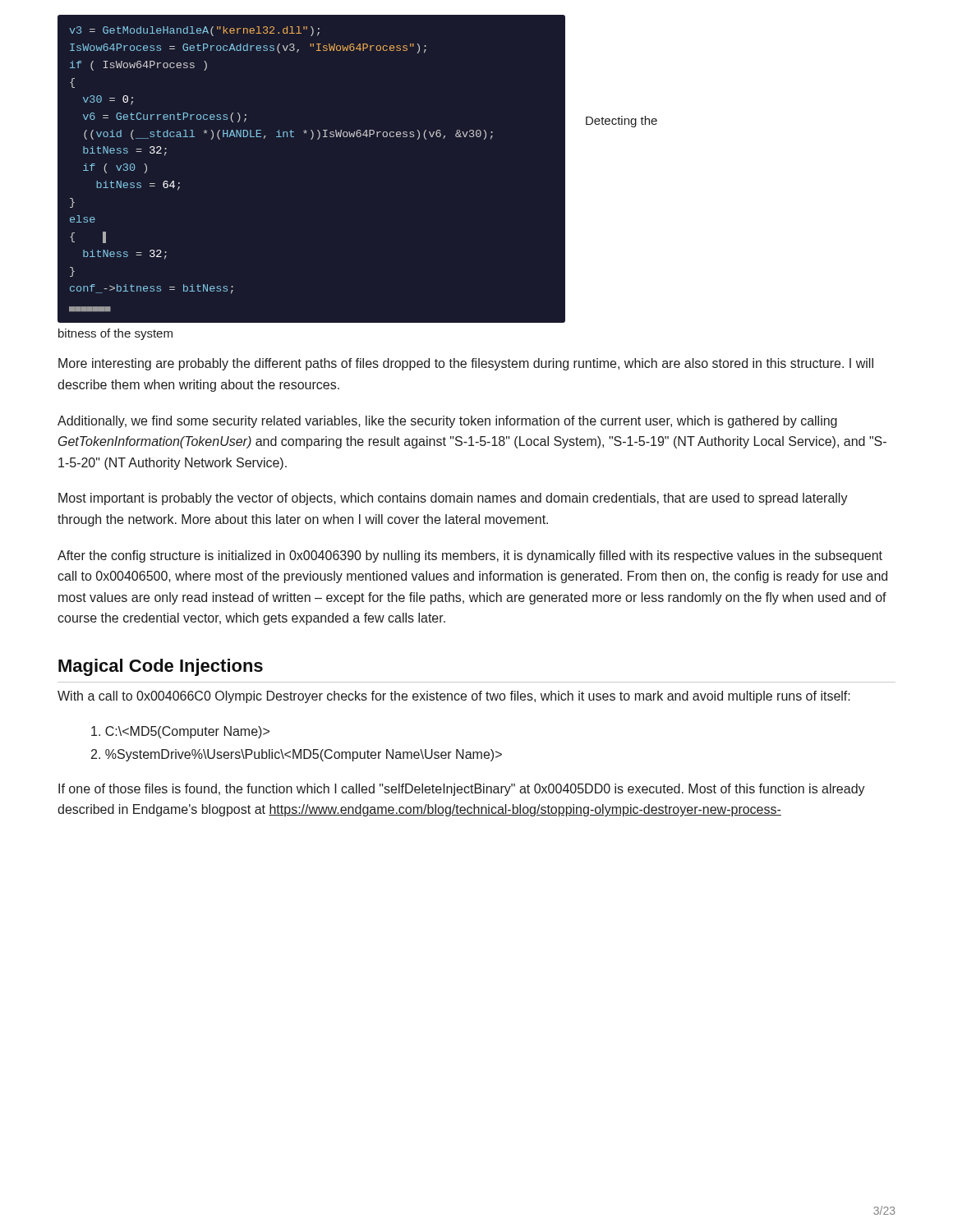The image size is (953, 1232).
Task: Find a screenshot
Action: [476, 169]
